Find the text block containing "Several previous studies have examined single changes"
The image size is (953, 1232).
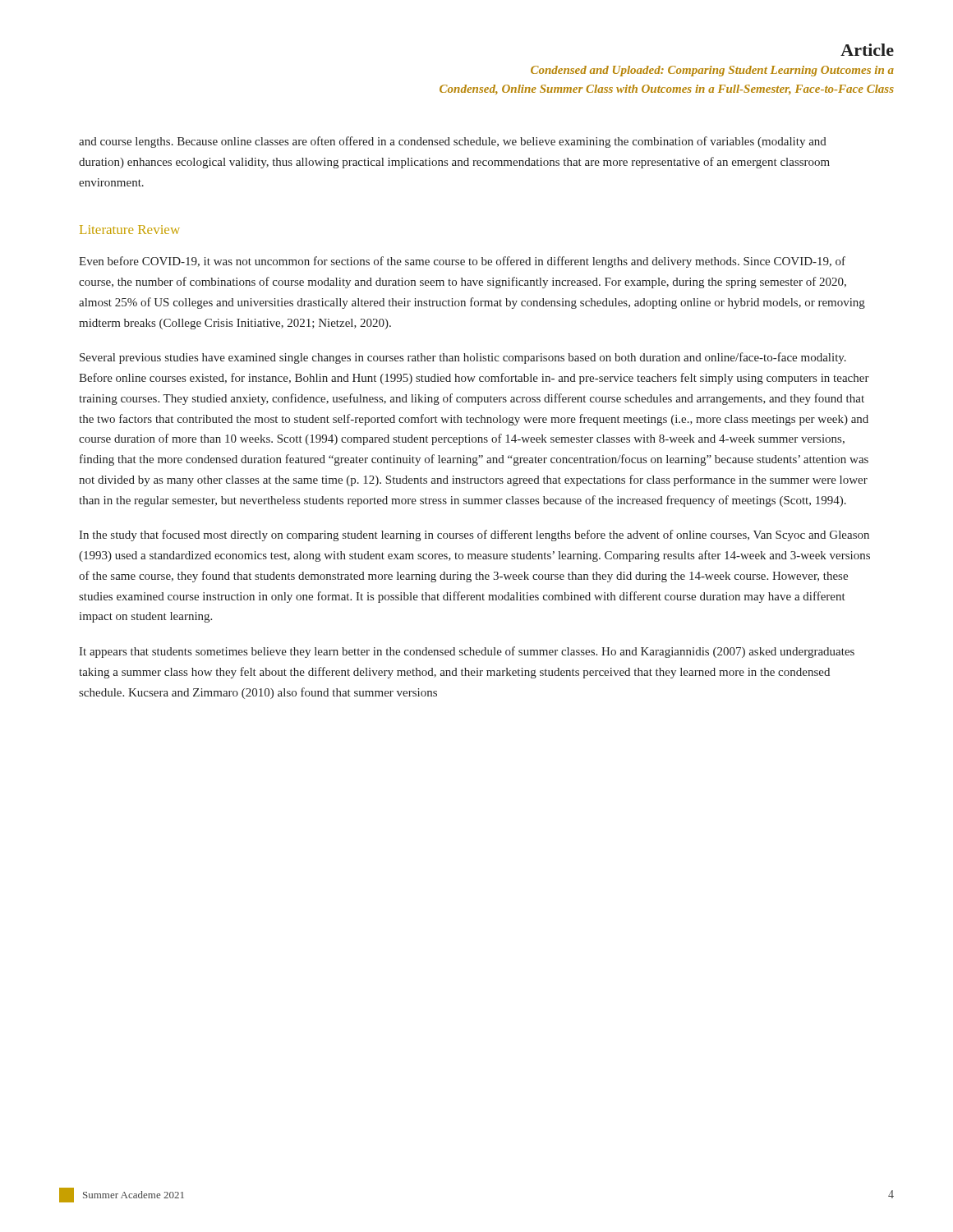[x=474, y=429]
